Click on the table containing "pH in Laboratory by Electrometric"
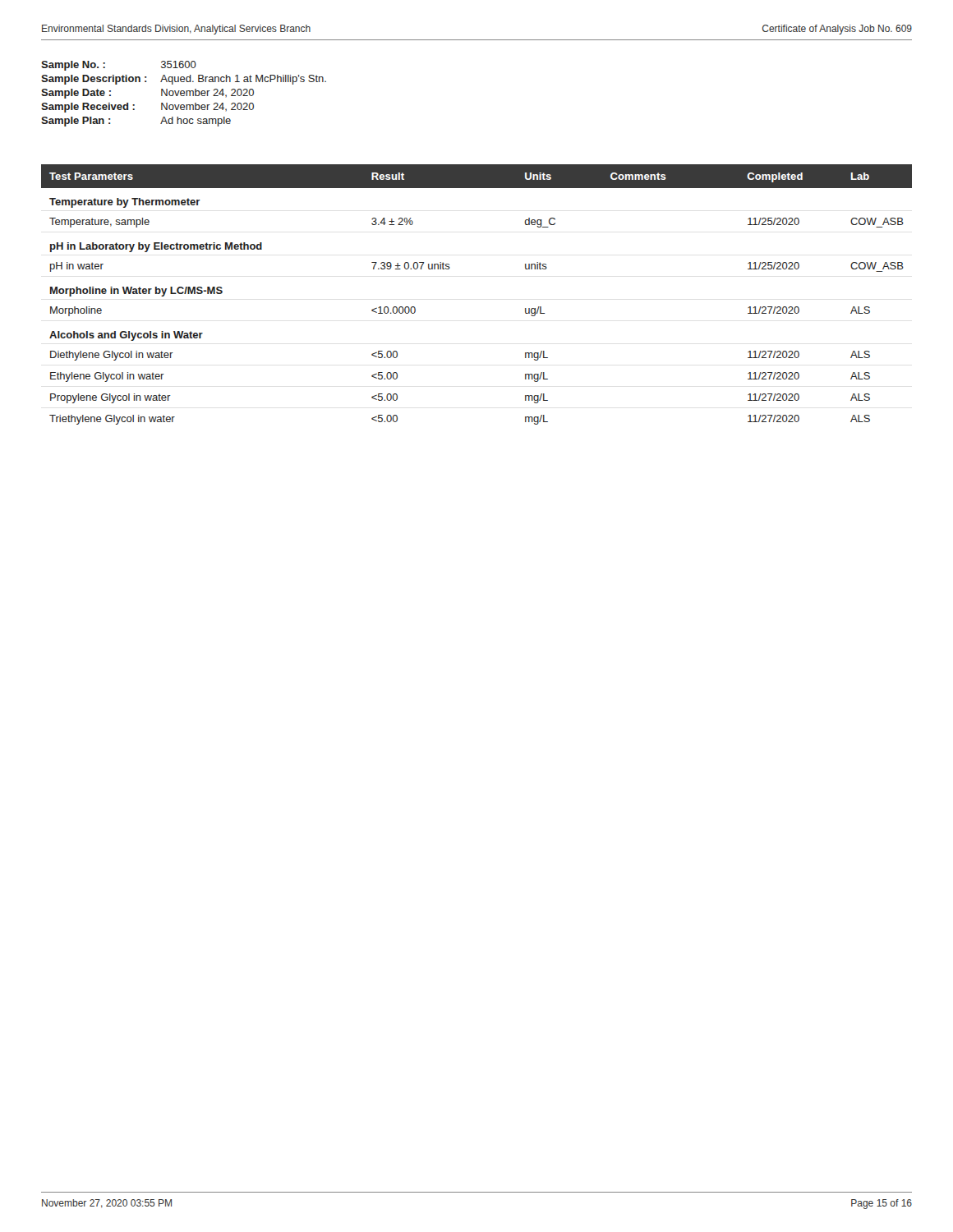The image size is (953, 1232). coord(476,296)
